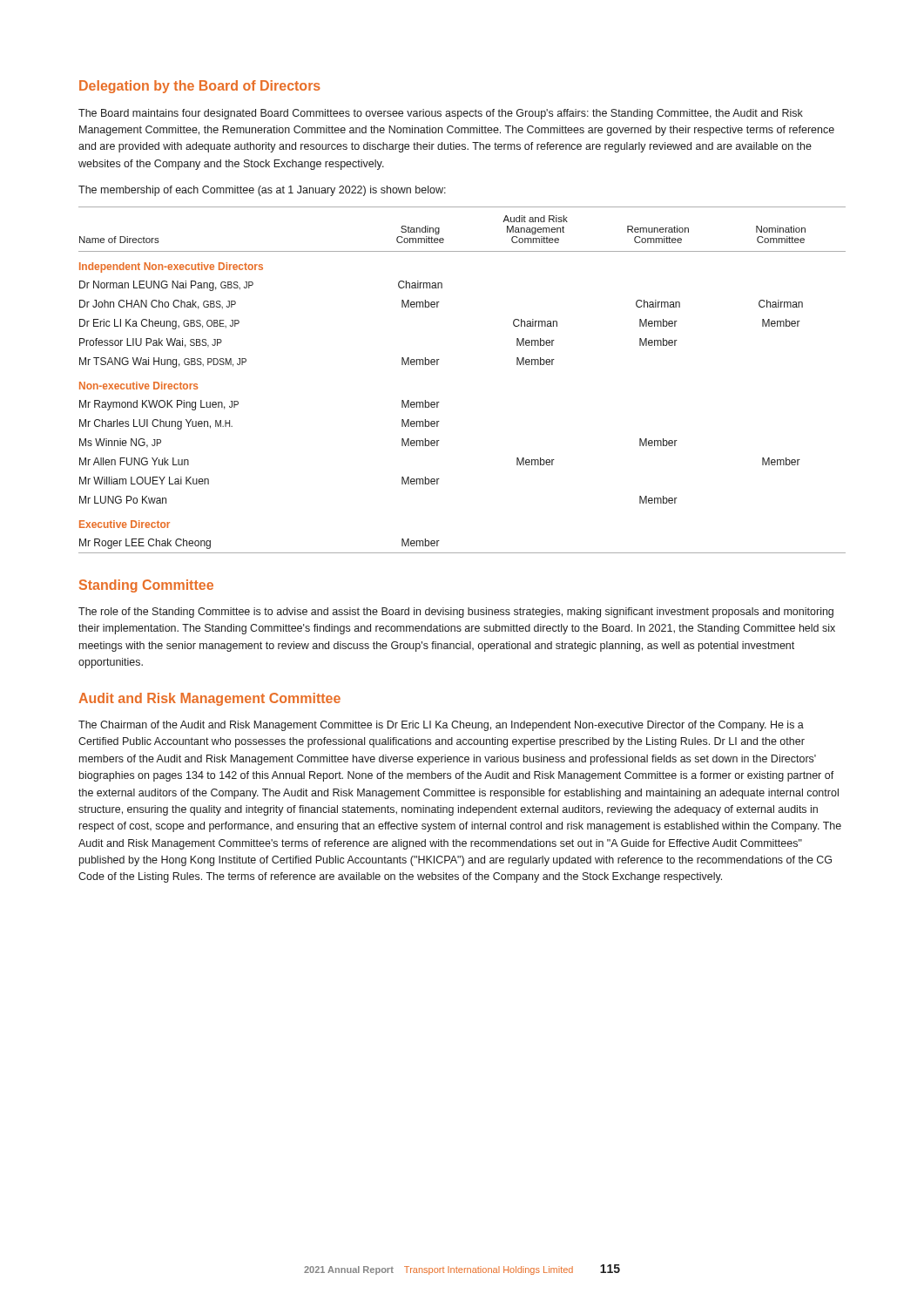Screen dimensions: 1307x924
Task: Select the table that reads "Professor LIU Pak Wai,"
Action: pos(462,379)
